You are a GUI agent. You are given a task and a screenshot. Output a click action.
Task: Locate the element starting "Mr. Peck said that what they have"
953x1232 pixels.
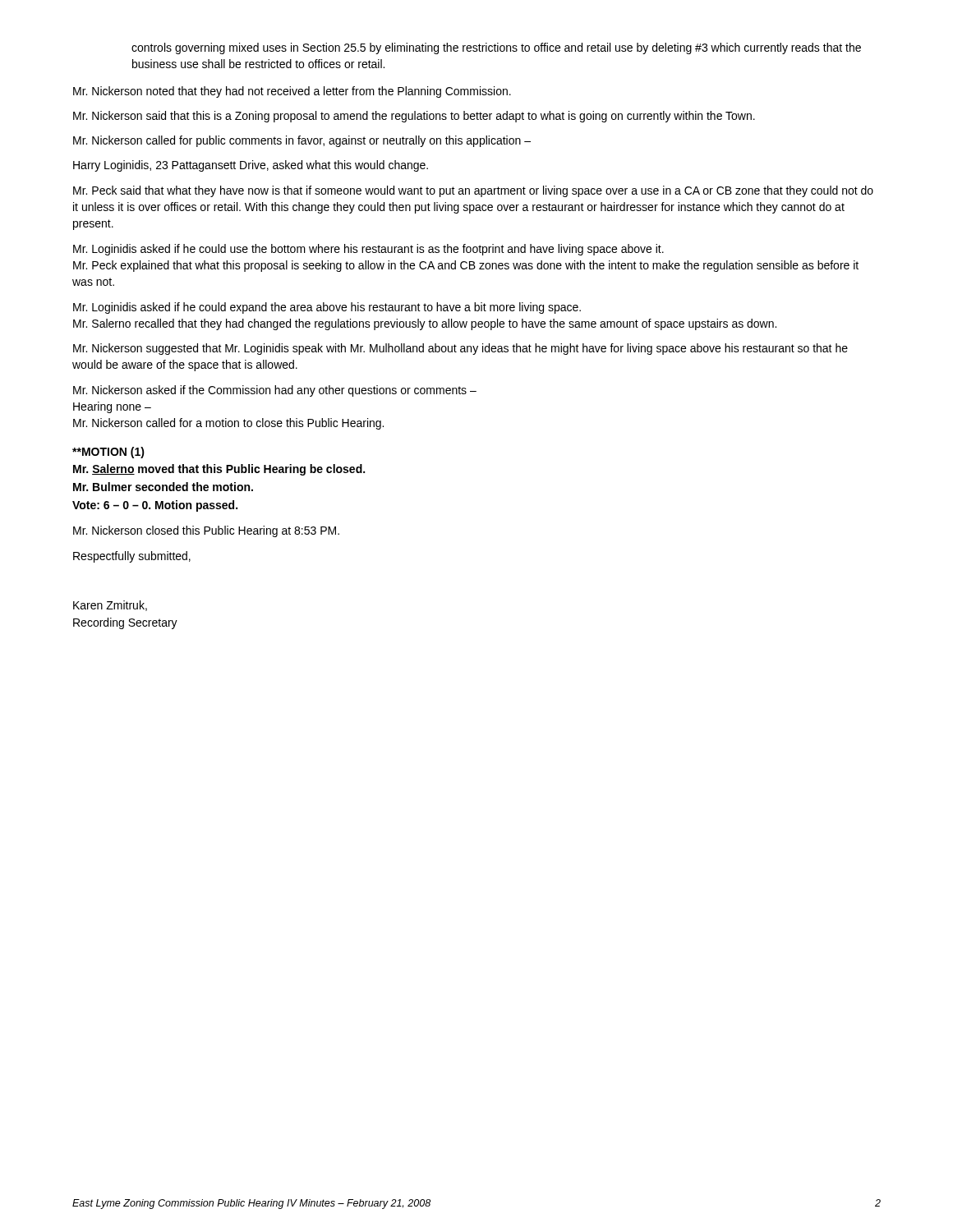(473, 207)
